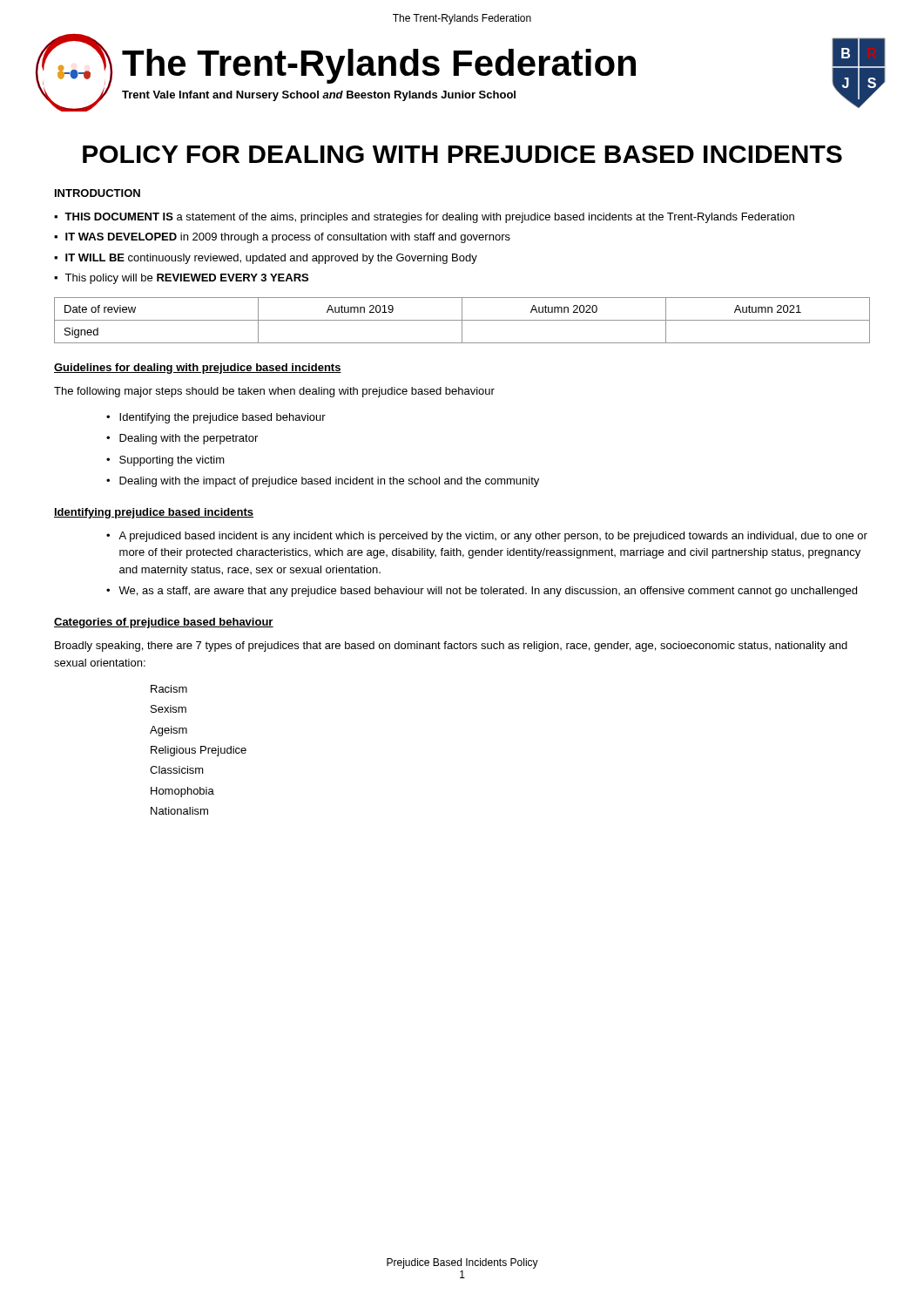924x1307 pixels.
Task: Point to "Identifying prejudice based incidents"
Action: [154, 512]
